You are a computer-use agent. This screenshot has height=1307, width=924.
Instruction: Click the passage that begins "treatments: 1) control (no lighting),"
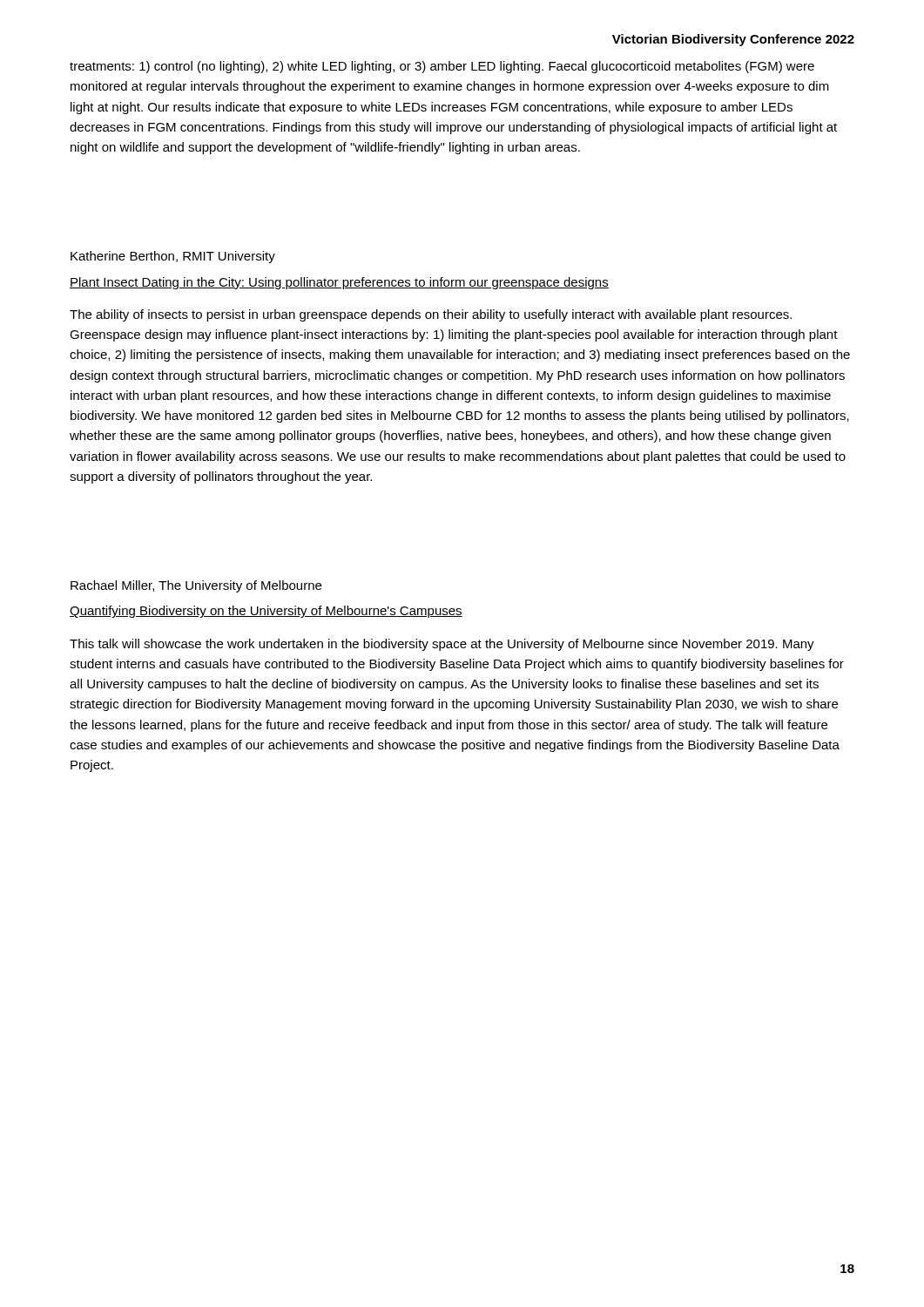coord(453,106)
